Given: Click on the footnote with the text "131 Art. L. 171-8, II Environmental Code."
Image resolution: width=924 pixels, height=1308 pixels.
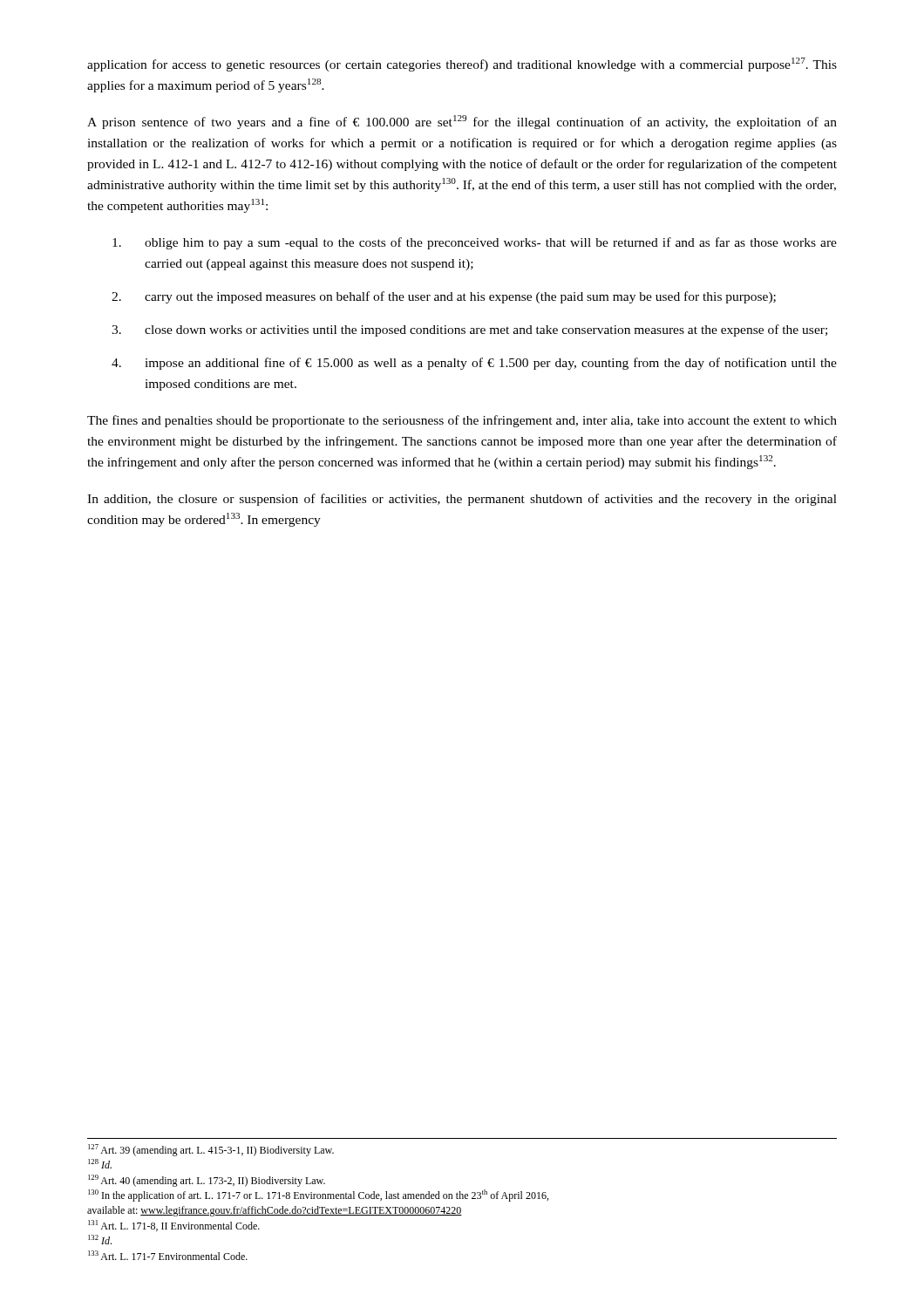Looking at the screenshot, I should (x=174, y=1226).
